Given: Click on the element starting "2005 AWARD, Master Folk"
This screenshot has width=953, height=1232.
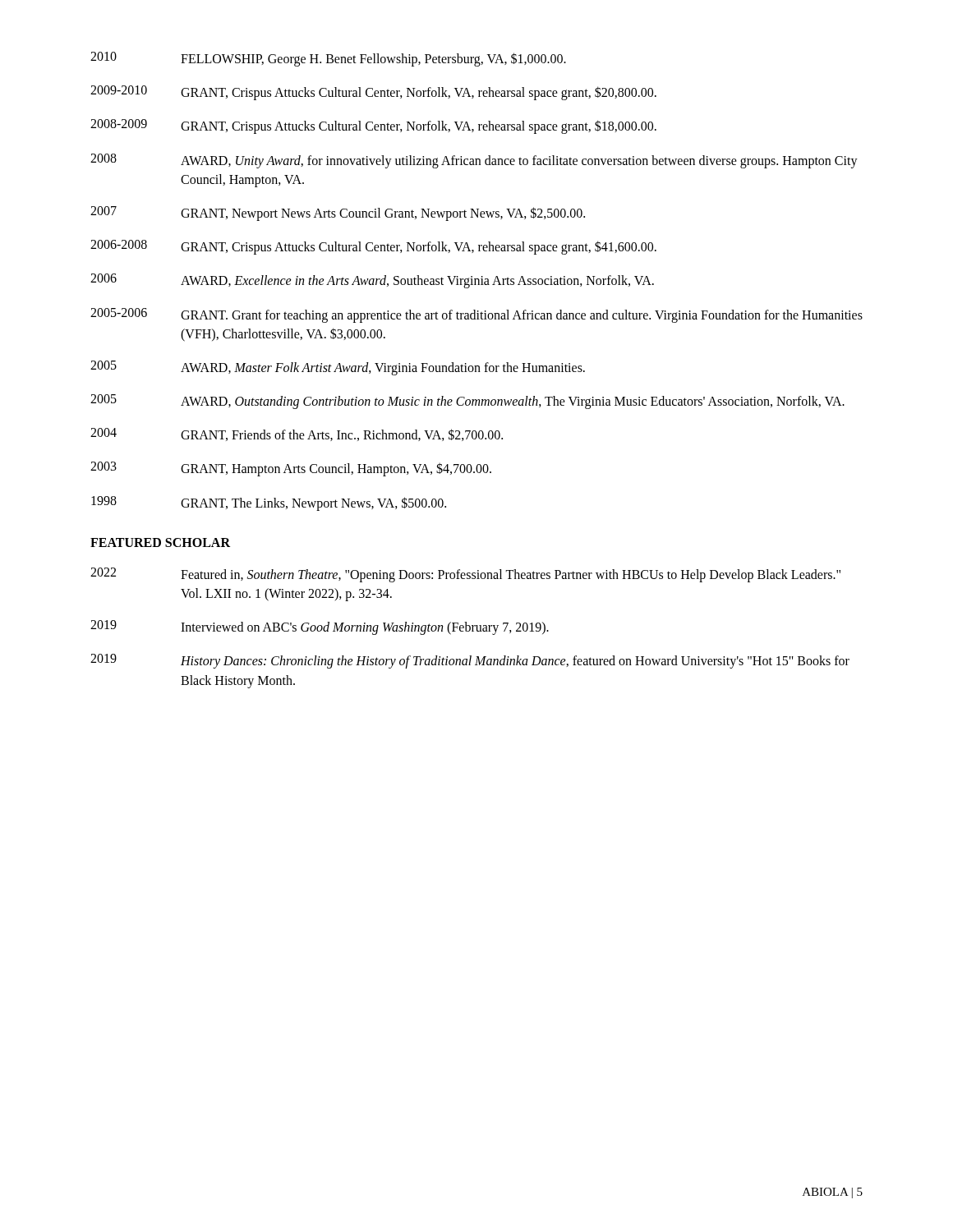Looking at the screenshot, I should pyautogui.click(x=476, y=368).
